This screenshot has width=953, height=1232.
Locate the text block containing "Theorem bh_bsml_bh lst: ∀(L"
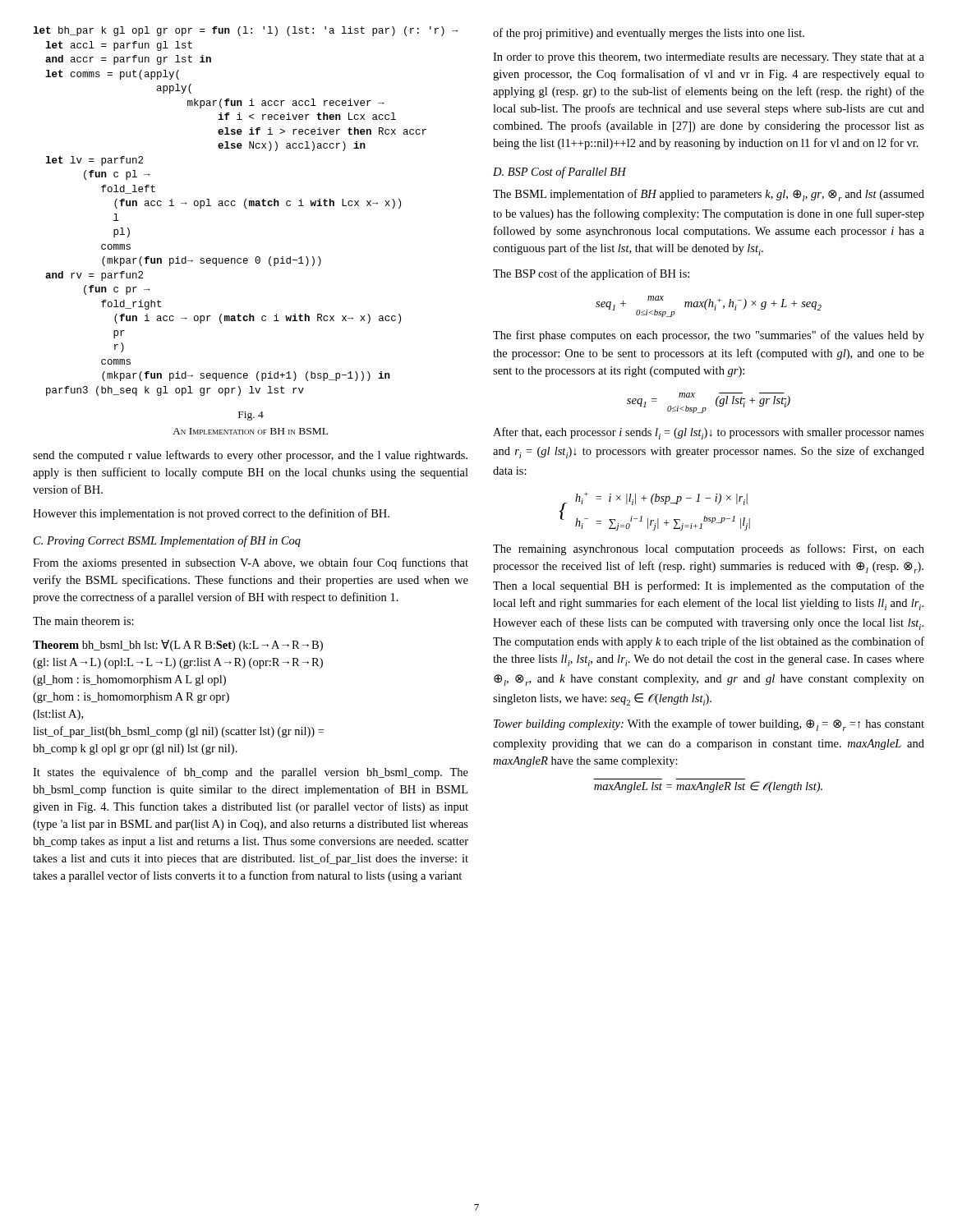[x=178, y=646]
